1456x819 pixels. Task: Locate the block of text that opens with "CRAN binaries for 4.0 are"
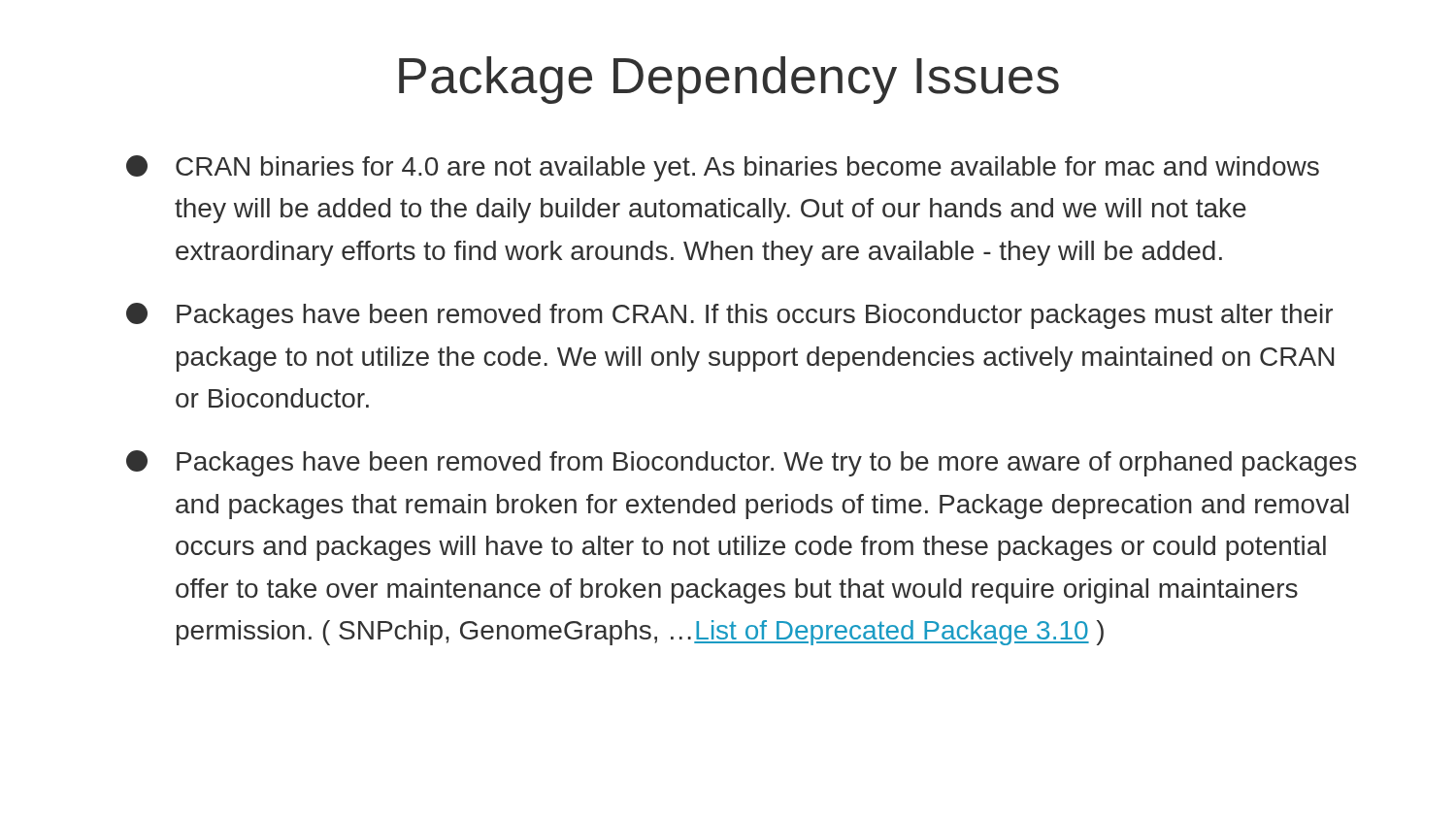coord(743,209)
